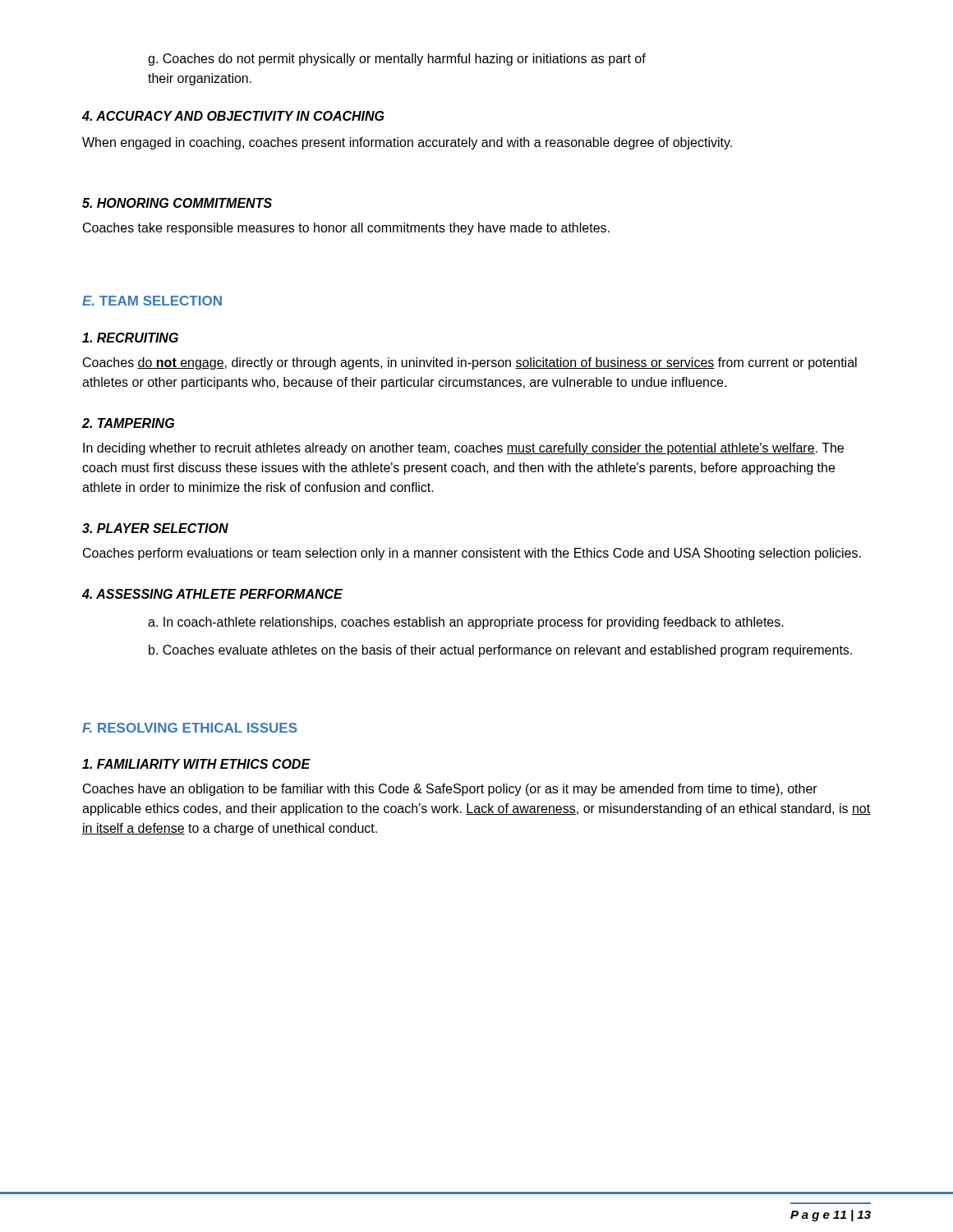Viewport: 953px width, 1232px height.
Task: Locate the block starting "Coaches perform evaluations"
Action: [476, 553]
